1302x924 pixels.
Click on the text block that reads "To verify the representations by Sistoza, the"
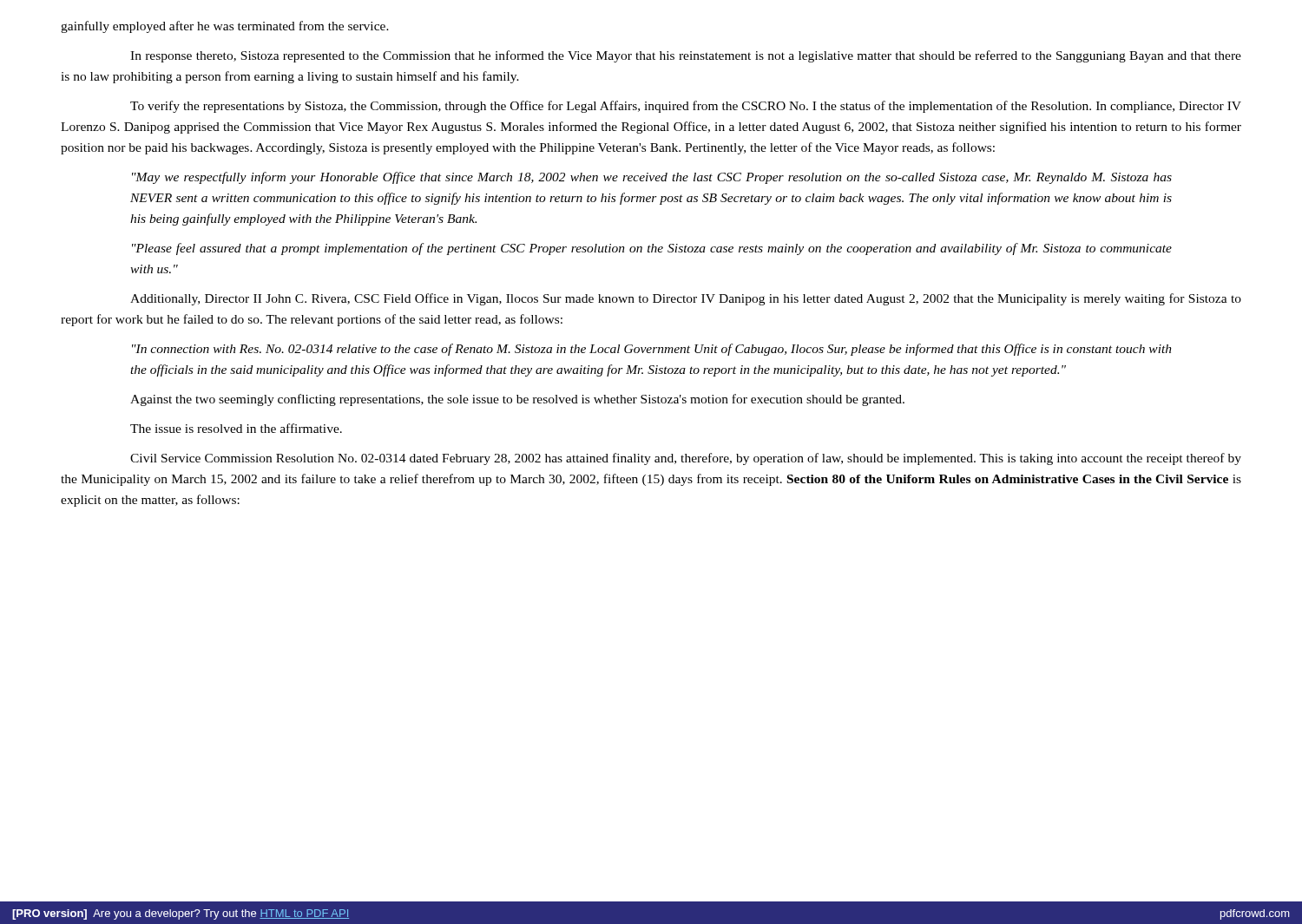(x=651, y=126)
